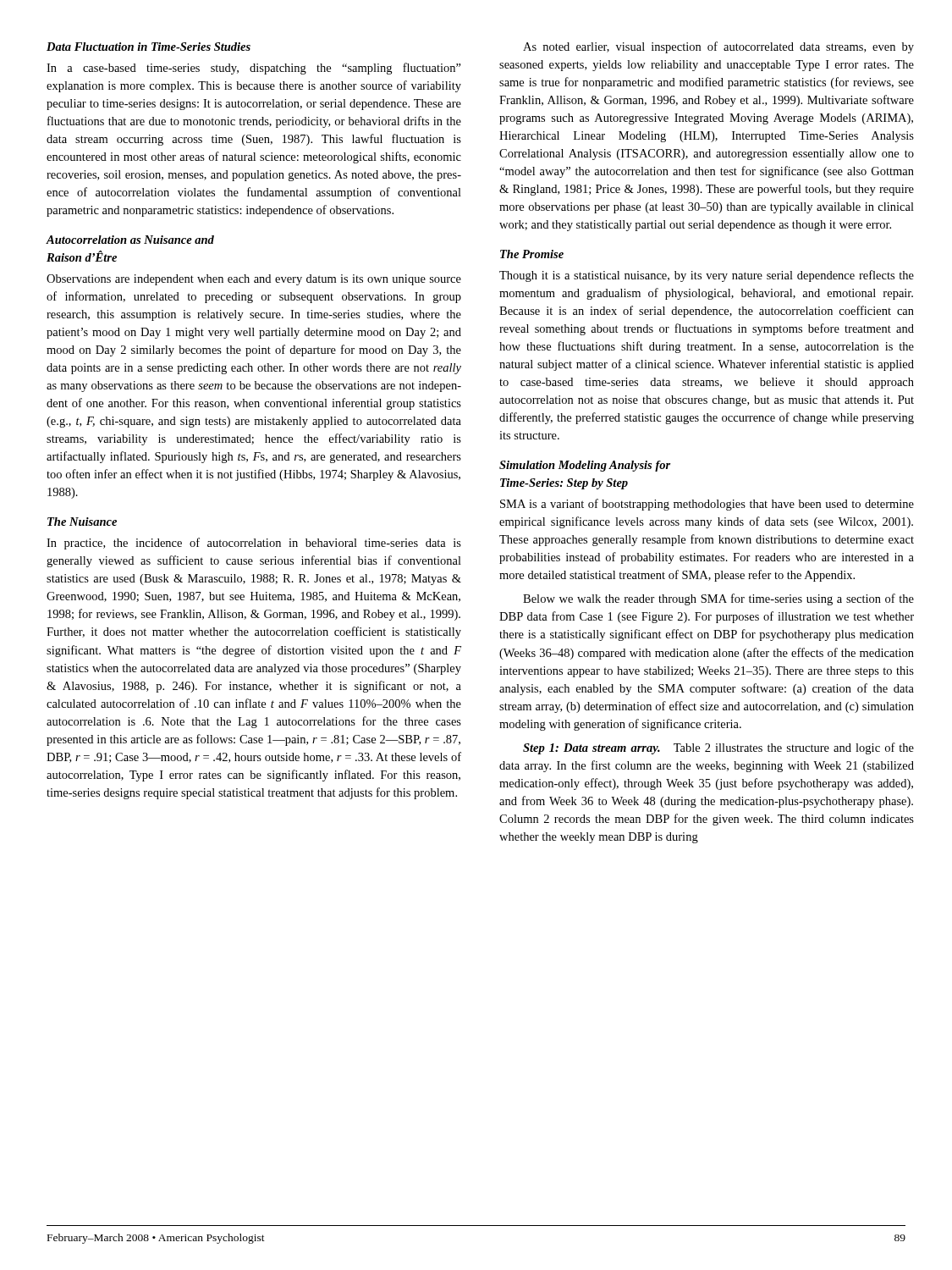Locate the section header that opens with "Autocorrelation as Nuisance"
The image size is (952, 1270).
click(130, 249)
